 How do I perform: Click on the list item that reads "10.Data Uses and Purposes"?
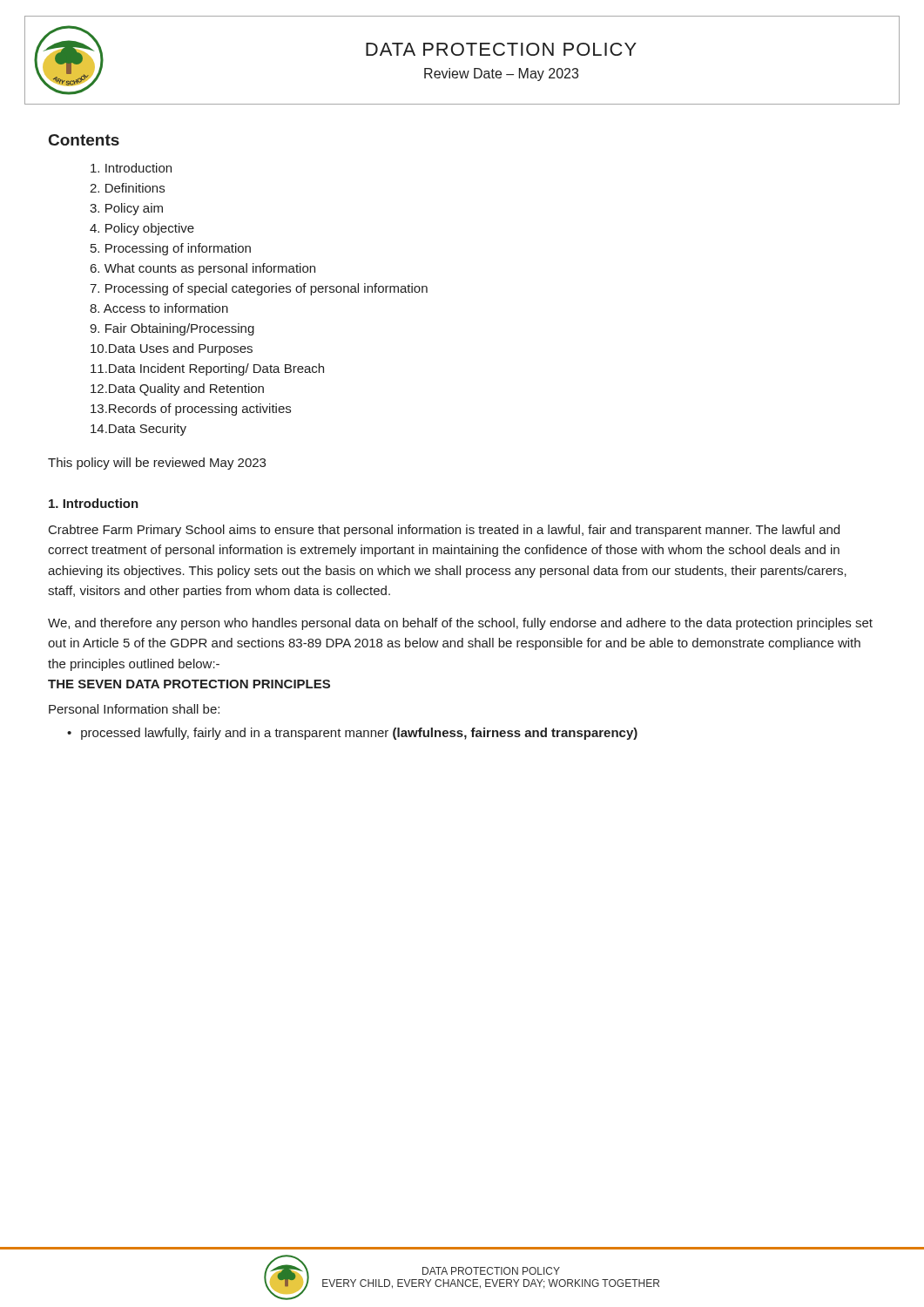pos(171,348)
